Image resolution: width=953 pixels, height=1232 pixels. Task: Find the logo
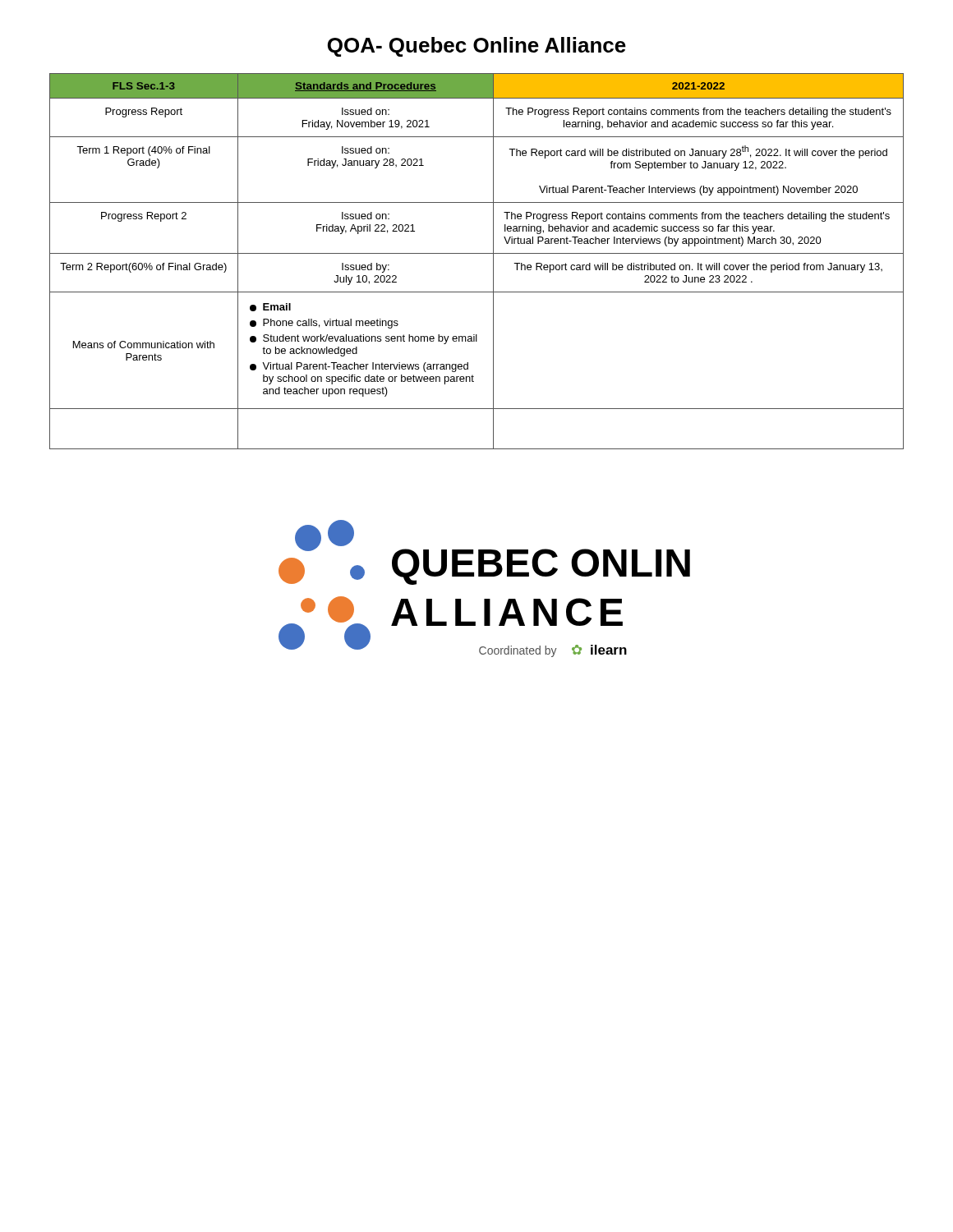coord(476,589)
